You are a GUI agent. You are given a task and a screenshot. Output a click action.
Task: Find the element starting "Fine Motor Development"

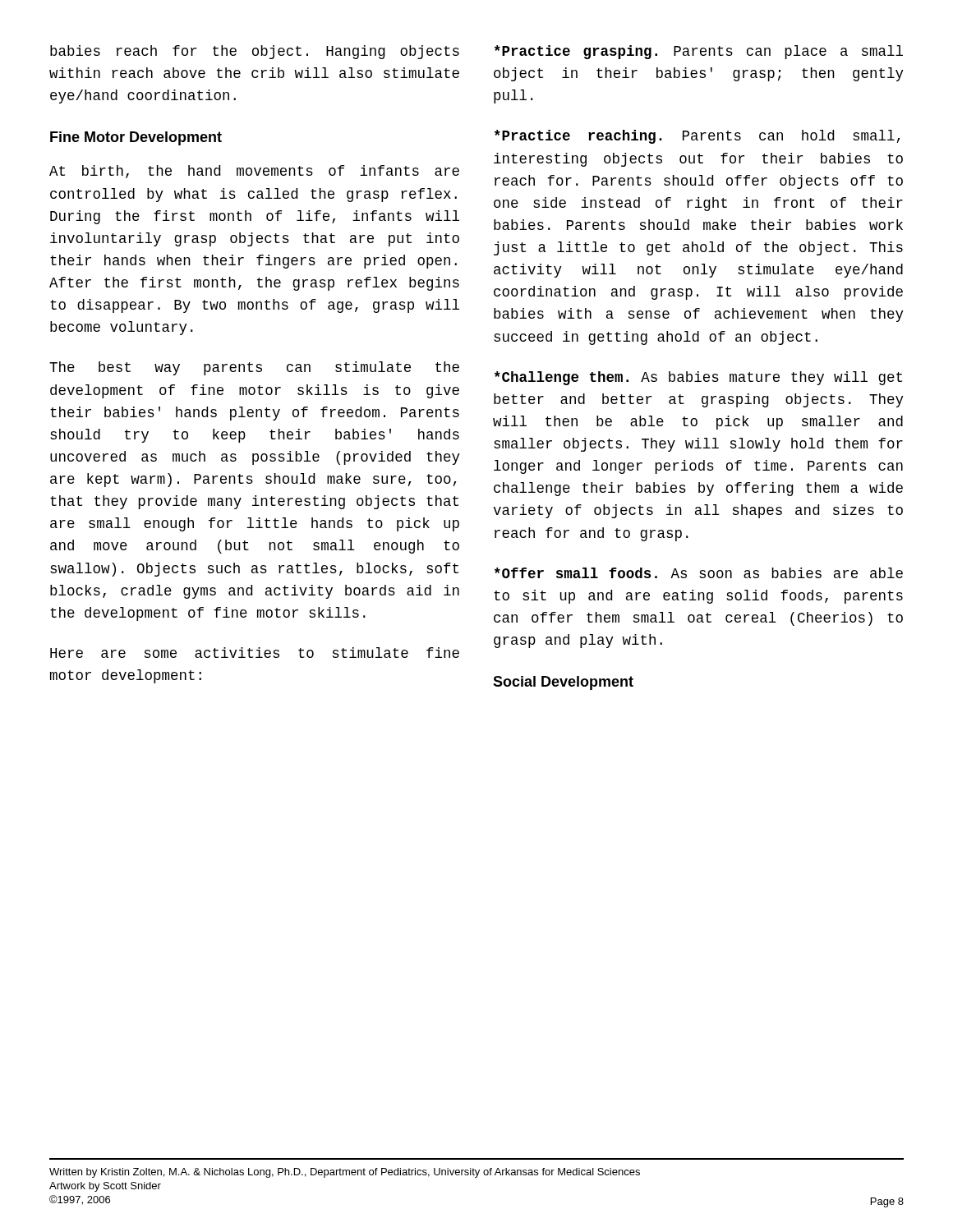click(136, 137)
